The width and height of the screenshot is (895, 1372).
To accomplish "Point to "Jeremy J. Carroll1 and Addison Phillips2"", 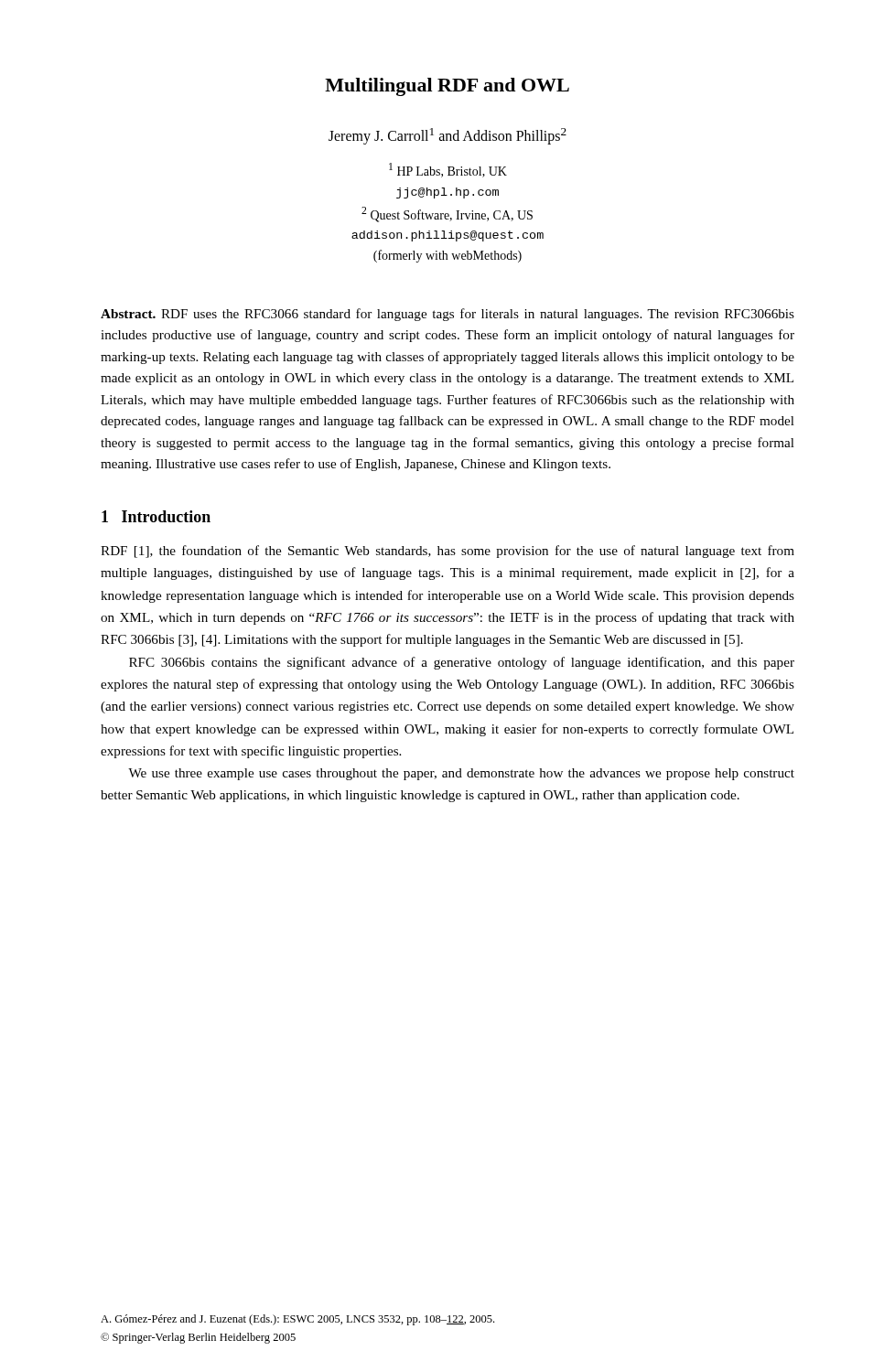I will point(447,134).
